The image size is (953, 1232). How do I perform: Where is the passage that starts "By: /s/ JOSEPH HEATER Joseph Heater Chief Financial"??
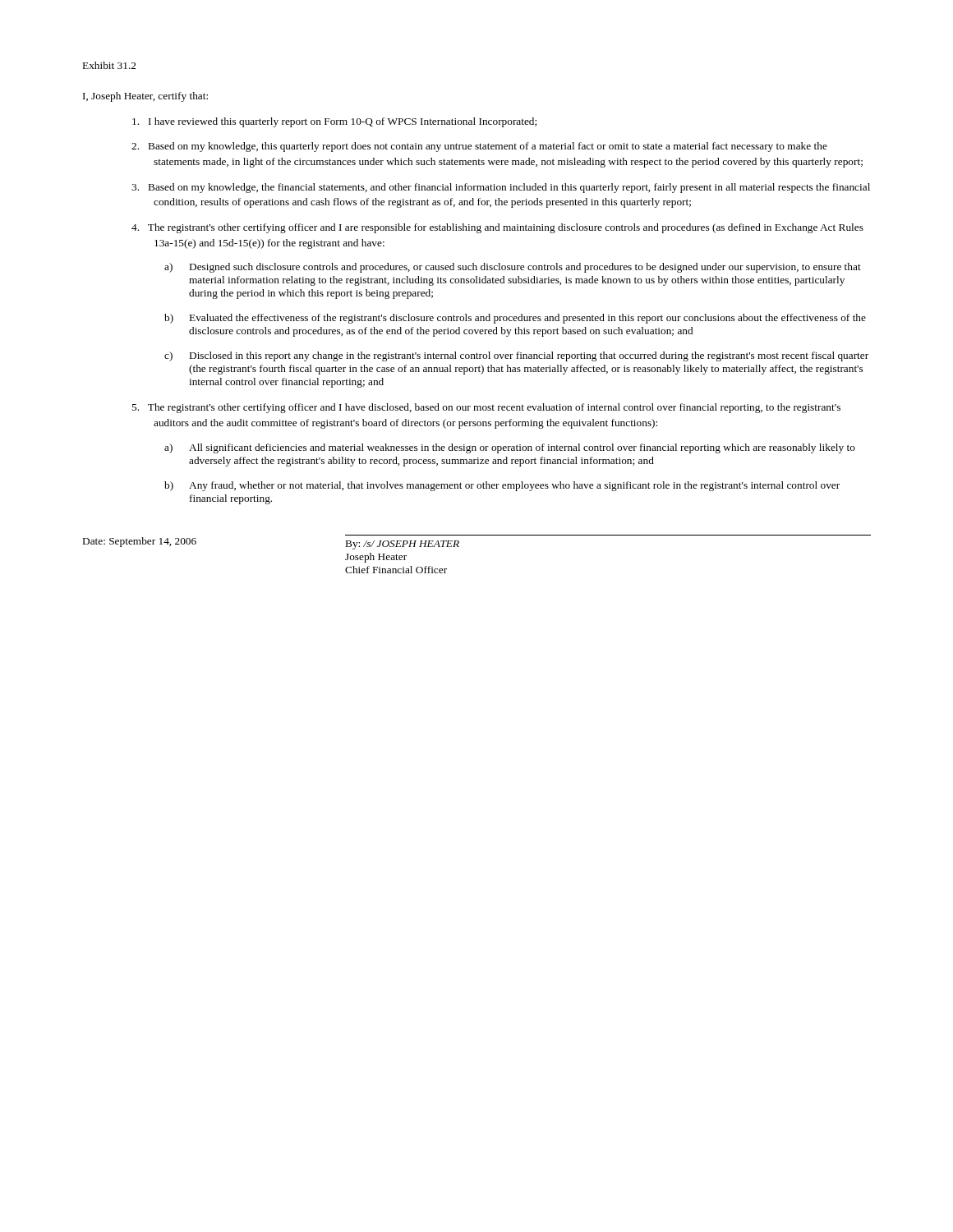click(402, 556)
